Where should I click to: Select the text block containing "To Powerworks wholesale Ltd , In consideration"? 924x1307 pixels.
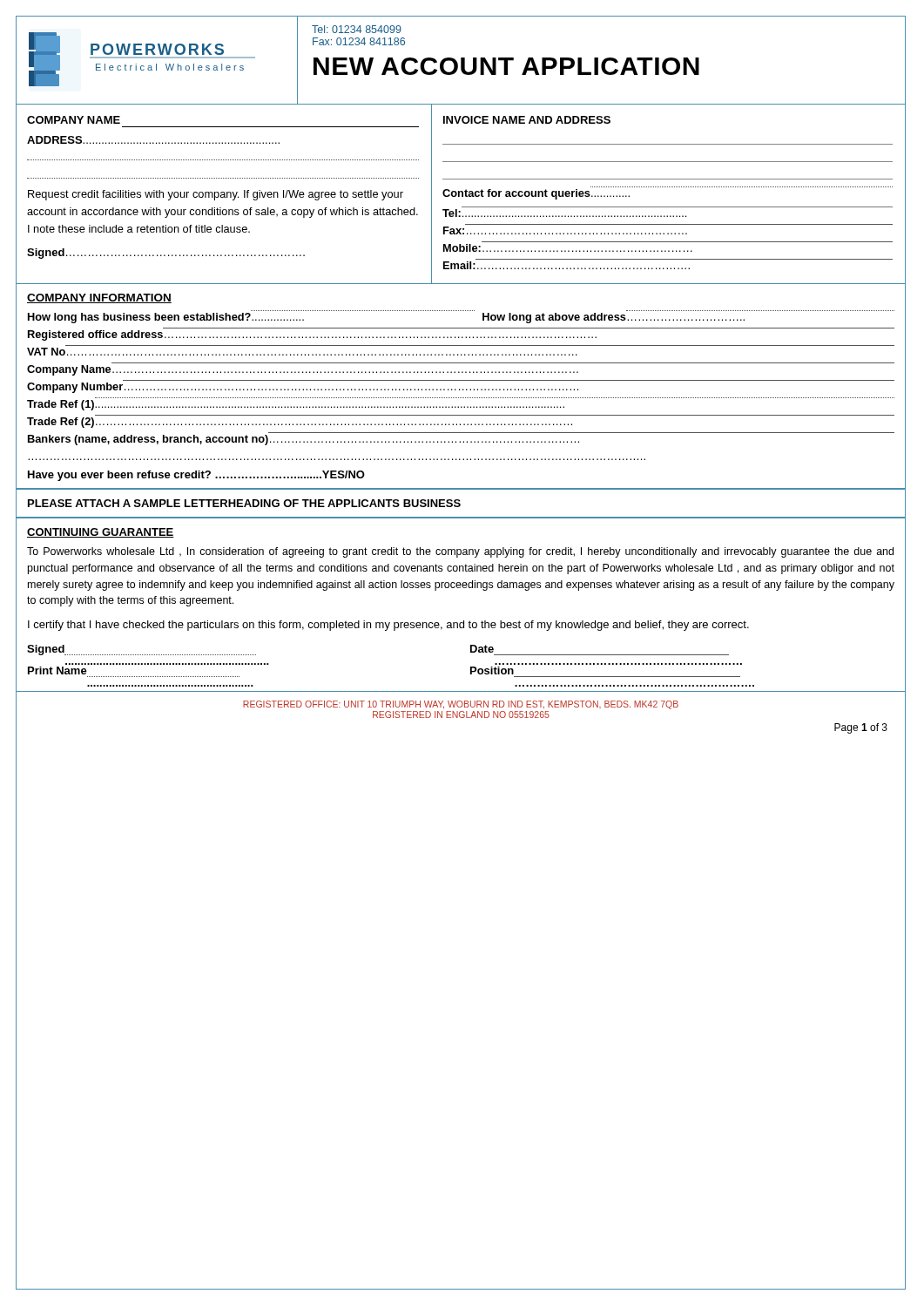[x=461, y=576]
